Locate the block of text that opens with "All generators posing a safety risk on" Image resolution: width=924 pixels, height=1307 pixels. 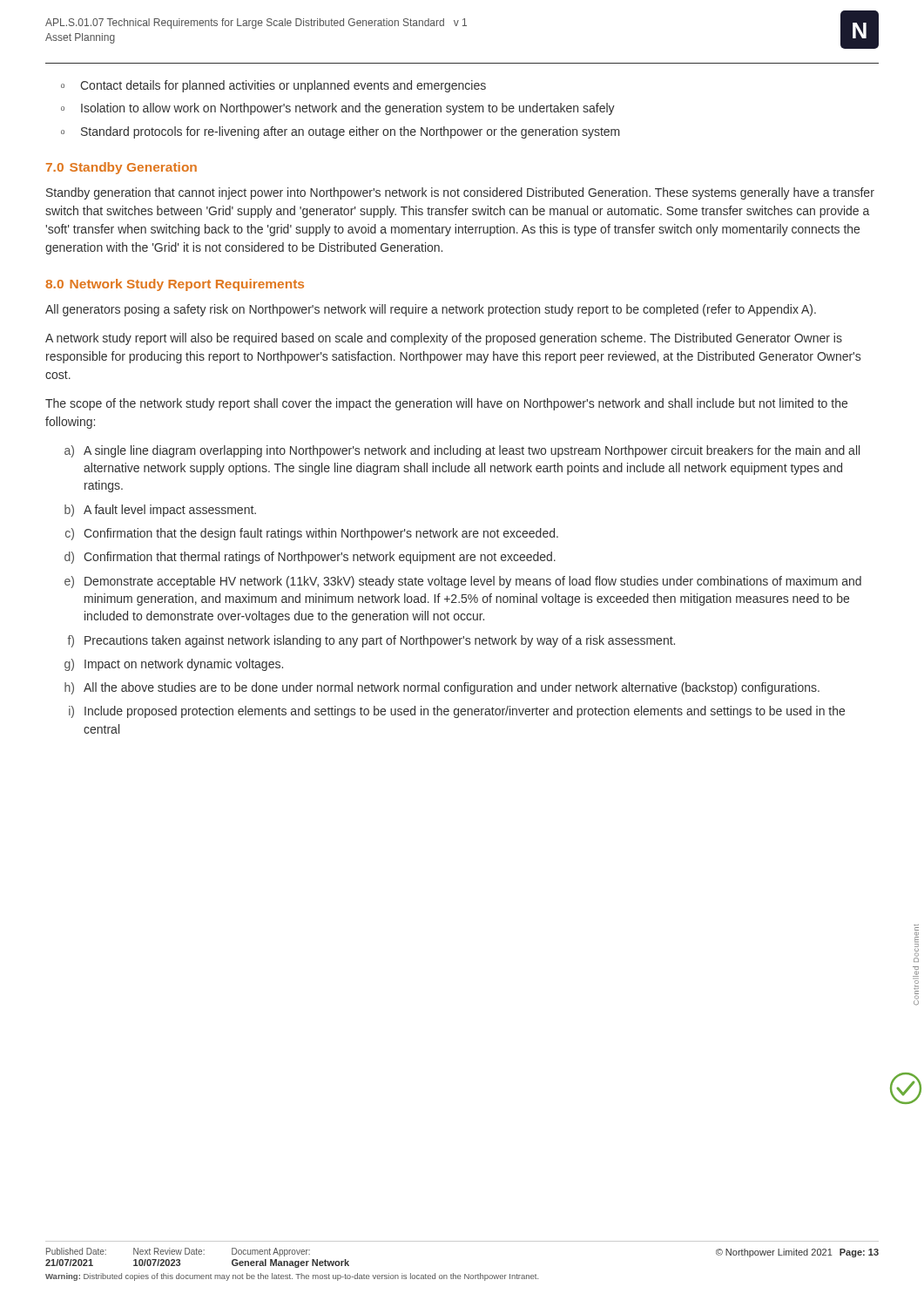coord(431,309)
